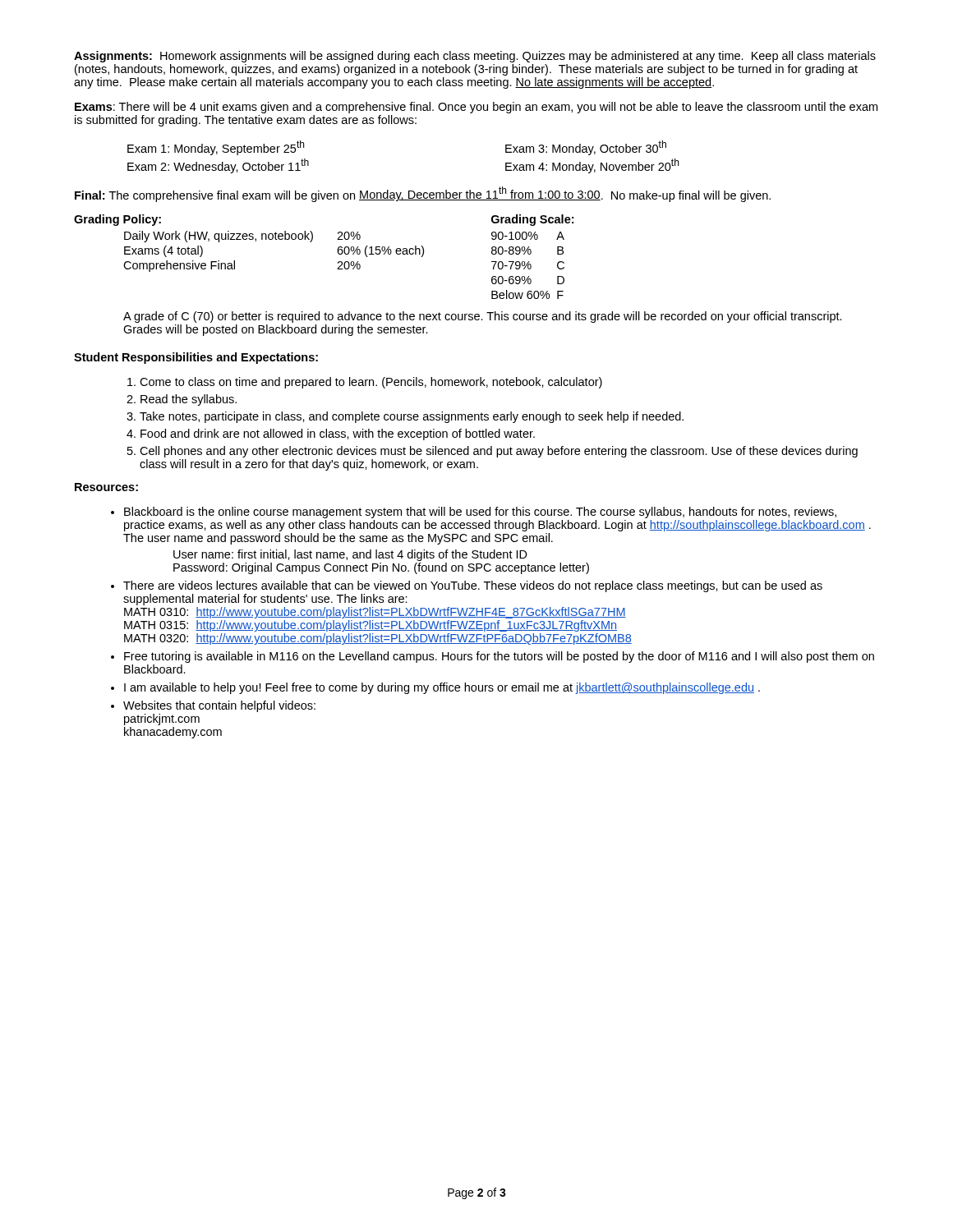Find the text block starting "A grade of"
Screen dimensions: 1232x953
point(483,323)
